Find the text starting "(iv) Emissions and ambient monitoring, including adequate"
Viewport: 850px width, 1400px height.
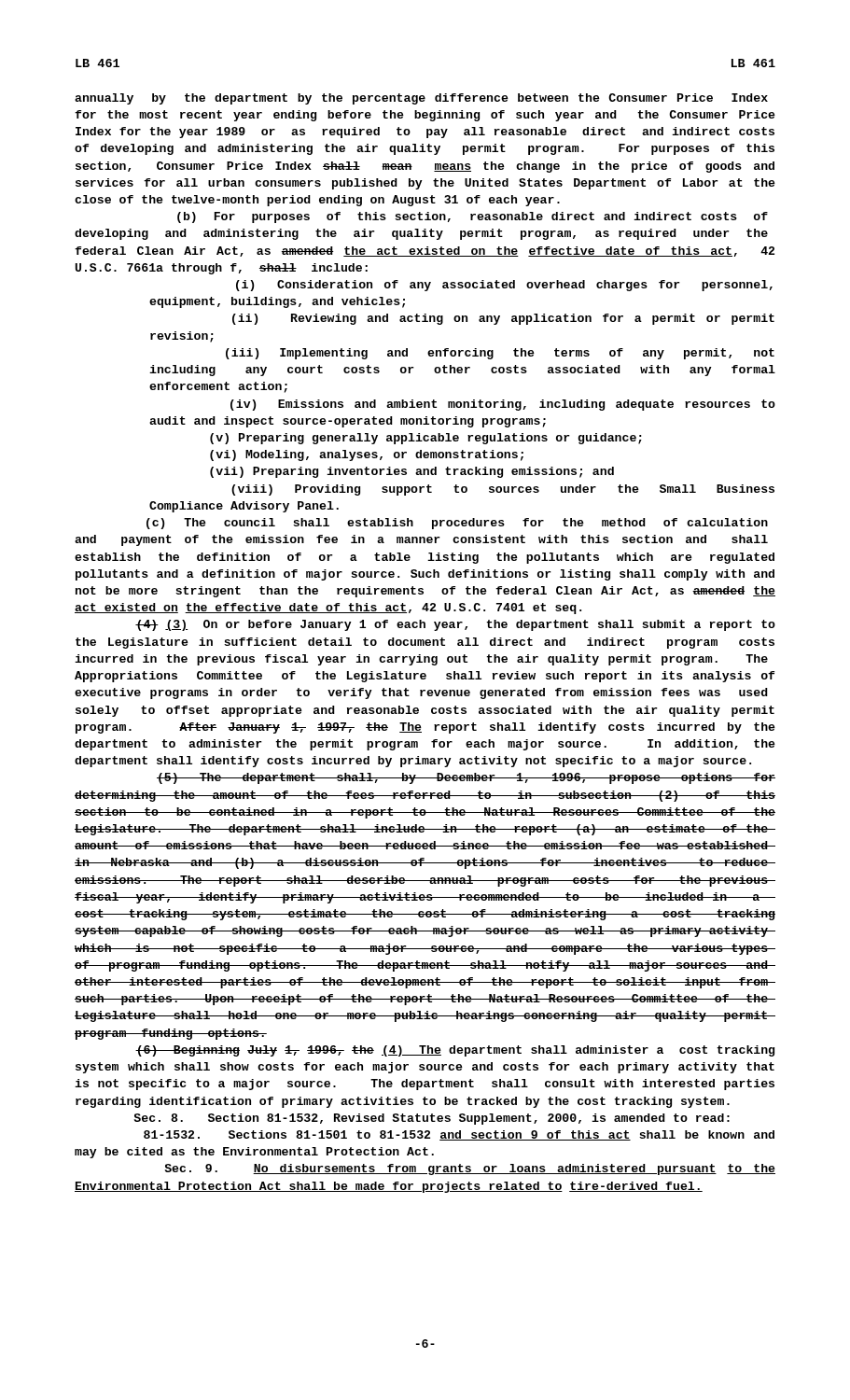[x=462, y=413]
